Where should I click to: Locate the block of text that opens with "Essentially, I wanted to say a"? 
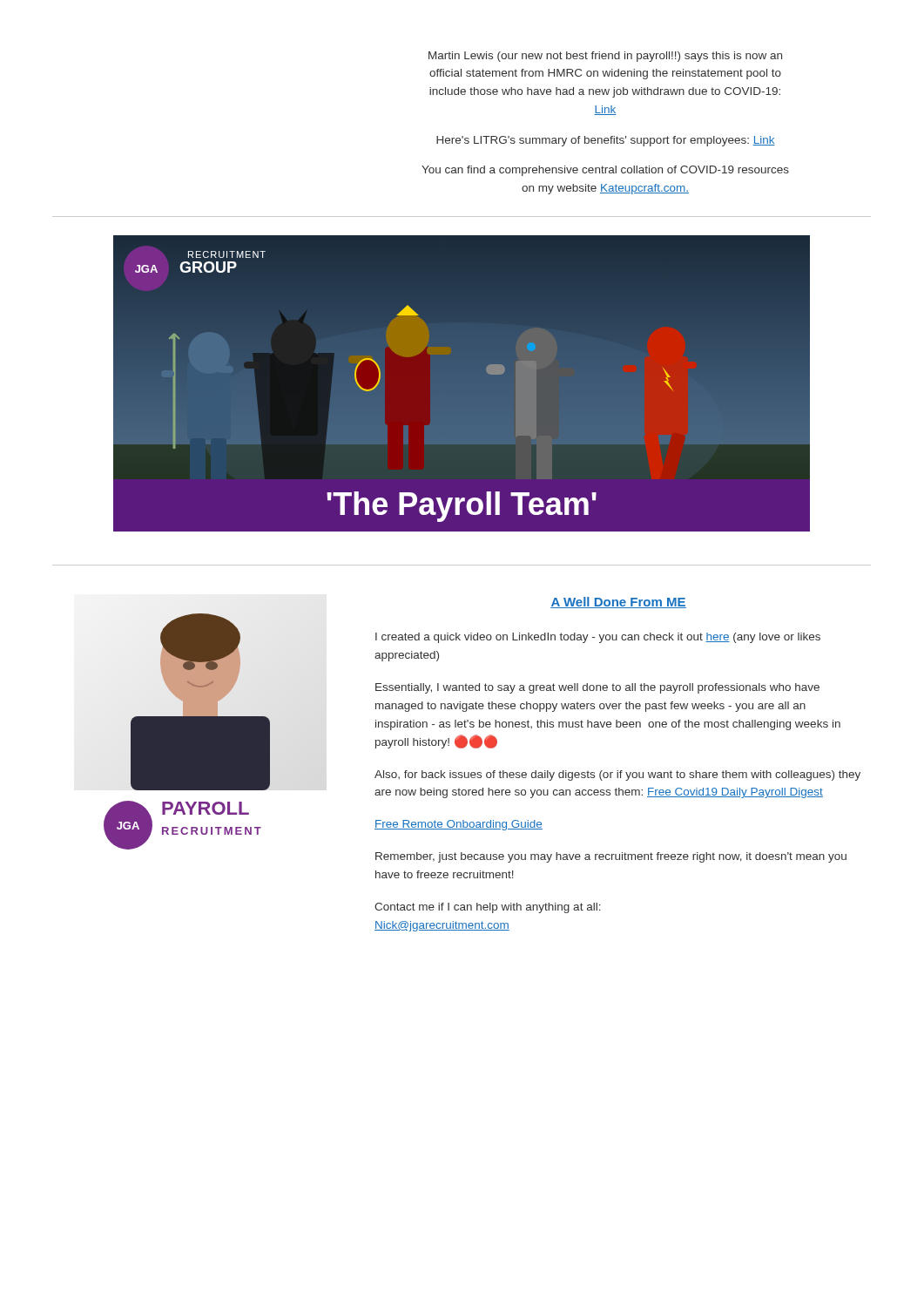click(608, 714)
